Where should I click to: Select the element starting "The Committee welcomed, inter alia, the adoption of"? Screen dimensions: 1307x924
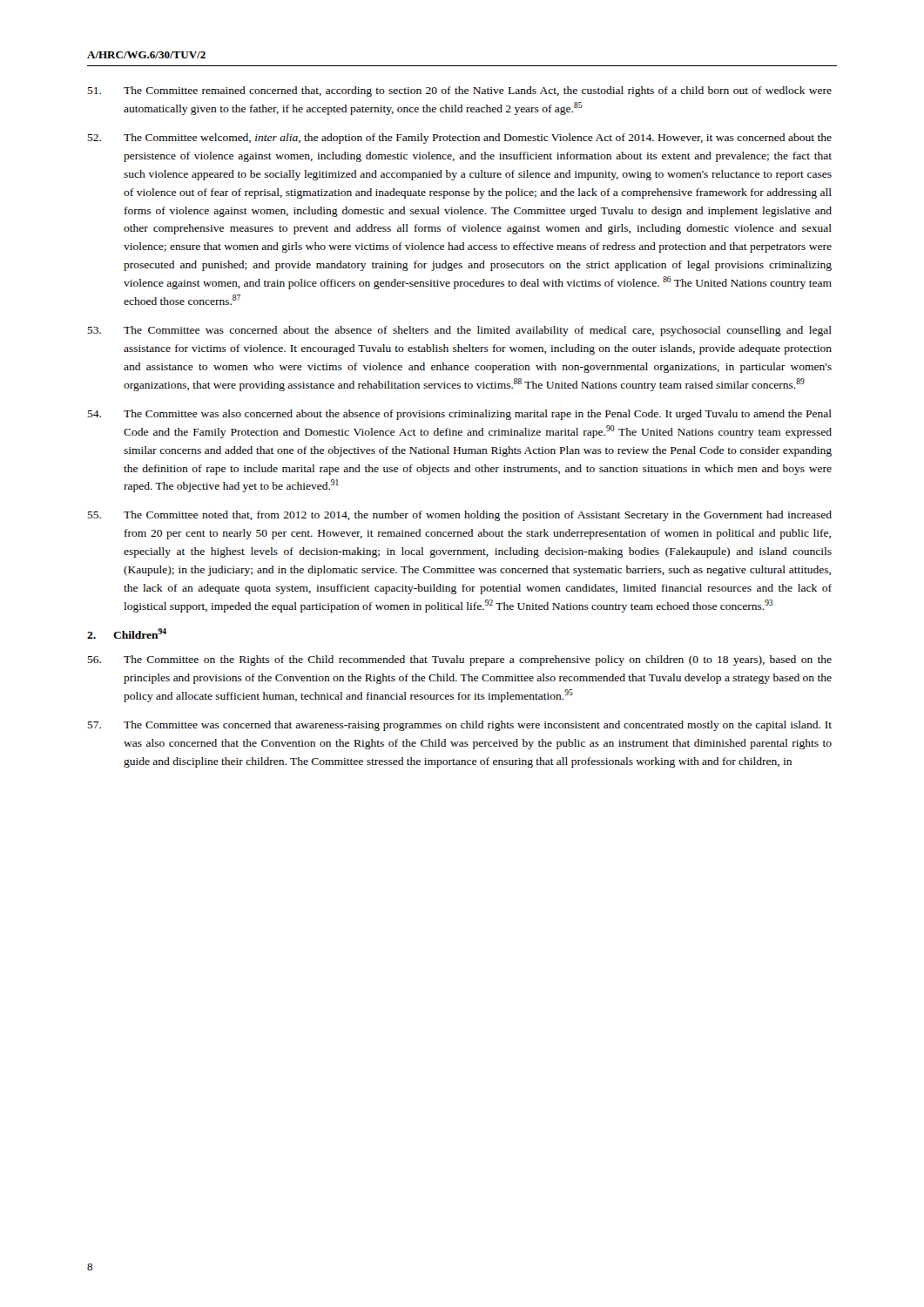click(459, 220)
